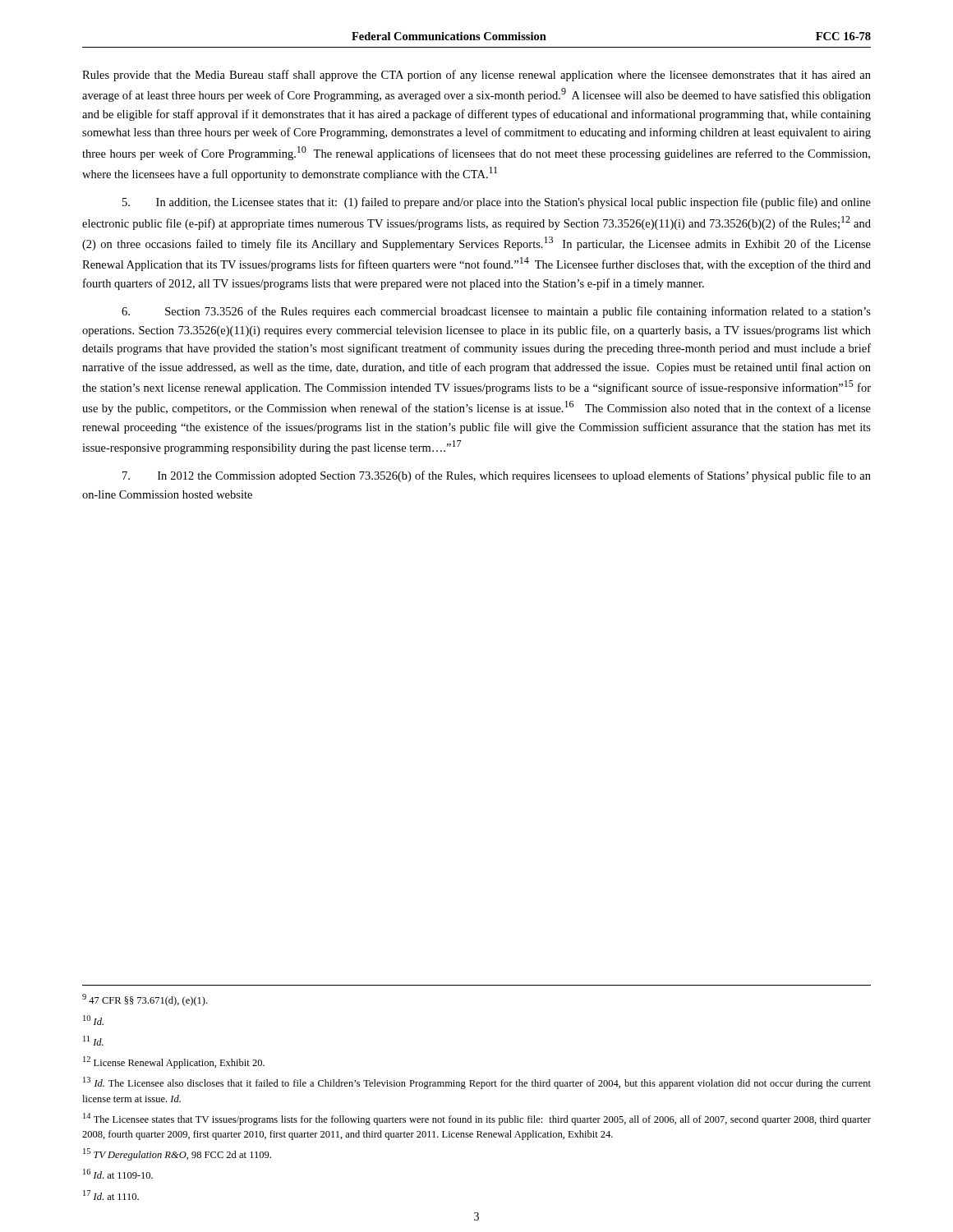953x1232 pixels.
Task: Where is the passage that starts "In 2012 the Commission adopted Section 73.3526(b)"?
Action: click(x=476, y=485)
